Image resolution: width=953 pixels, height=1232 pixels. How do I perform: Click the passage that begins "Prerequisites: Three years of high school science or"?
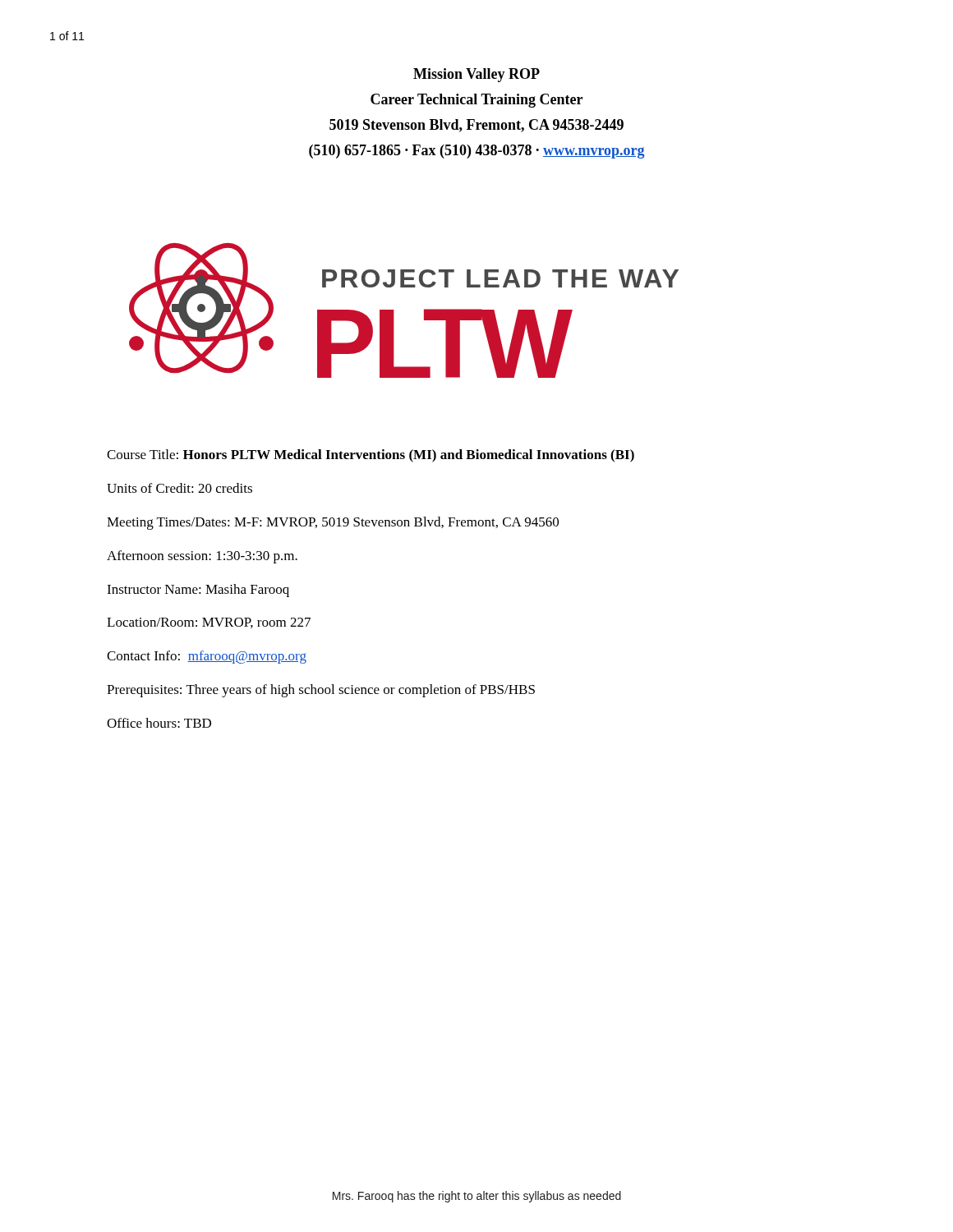[x=321, y=690]
